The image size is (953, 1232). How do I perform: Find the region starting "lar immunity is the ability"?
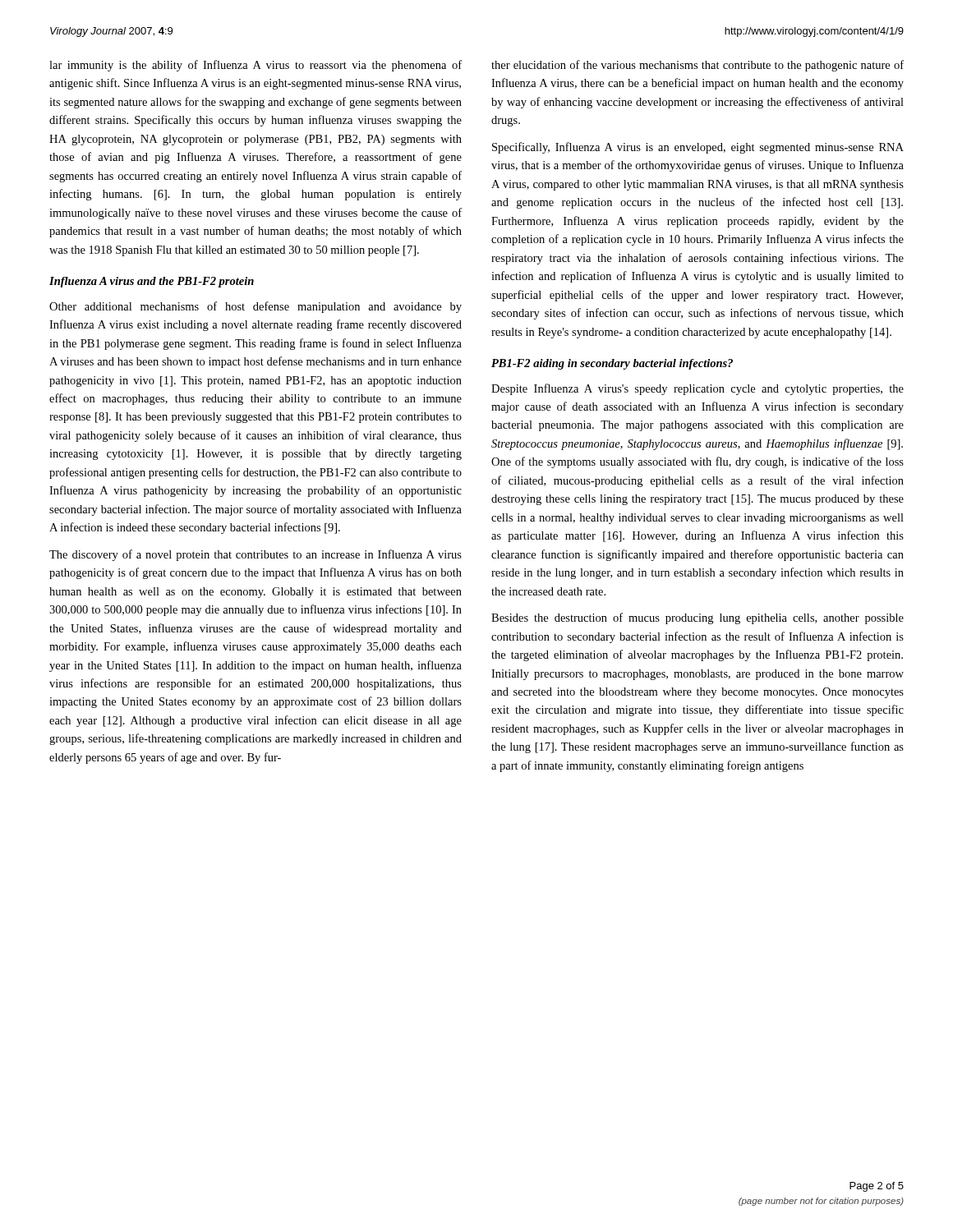point(255,157)
